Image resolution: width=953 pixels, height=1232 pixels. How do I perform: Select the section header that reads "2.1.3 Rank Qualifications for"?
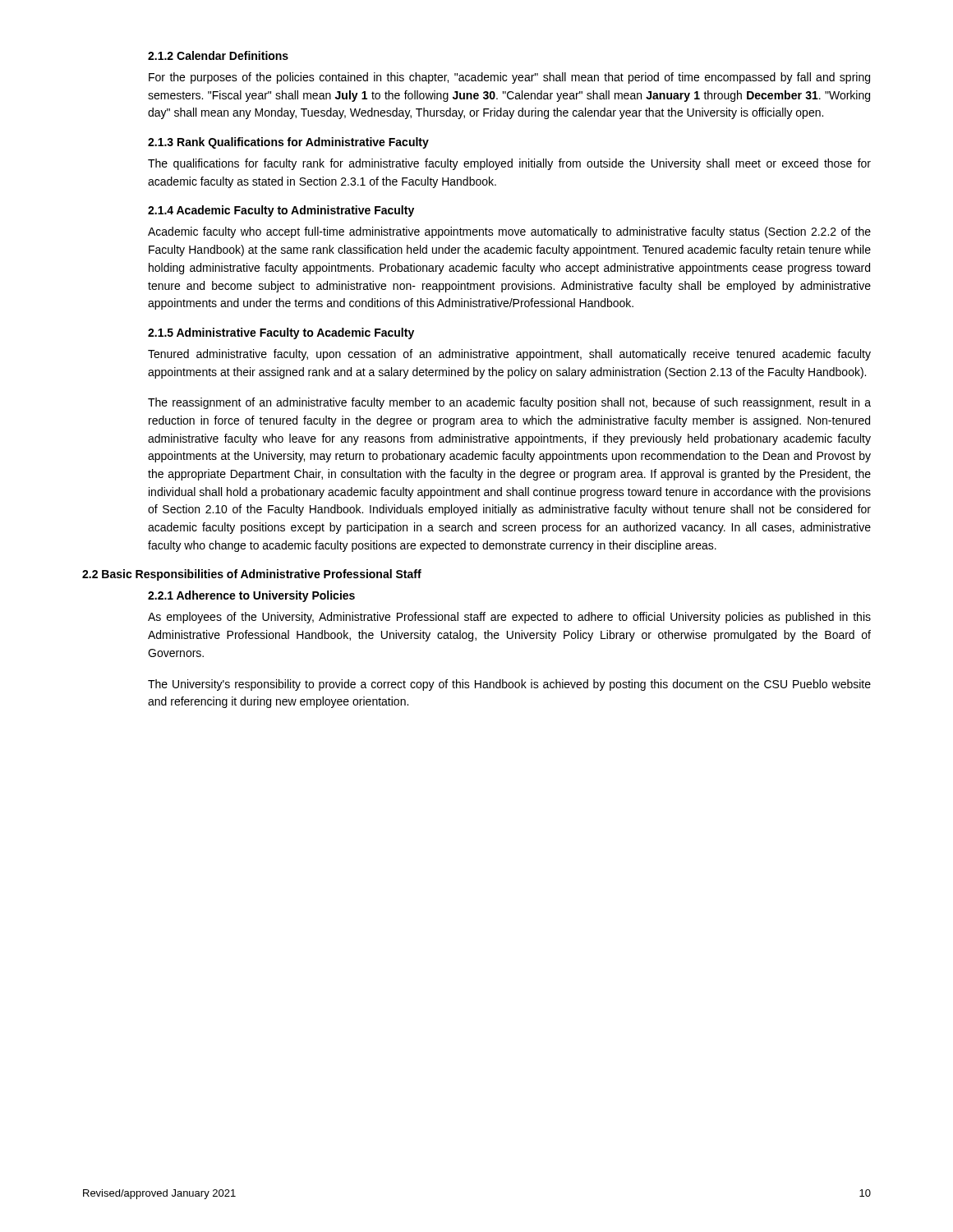point(288,142)
